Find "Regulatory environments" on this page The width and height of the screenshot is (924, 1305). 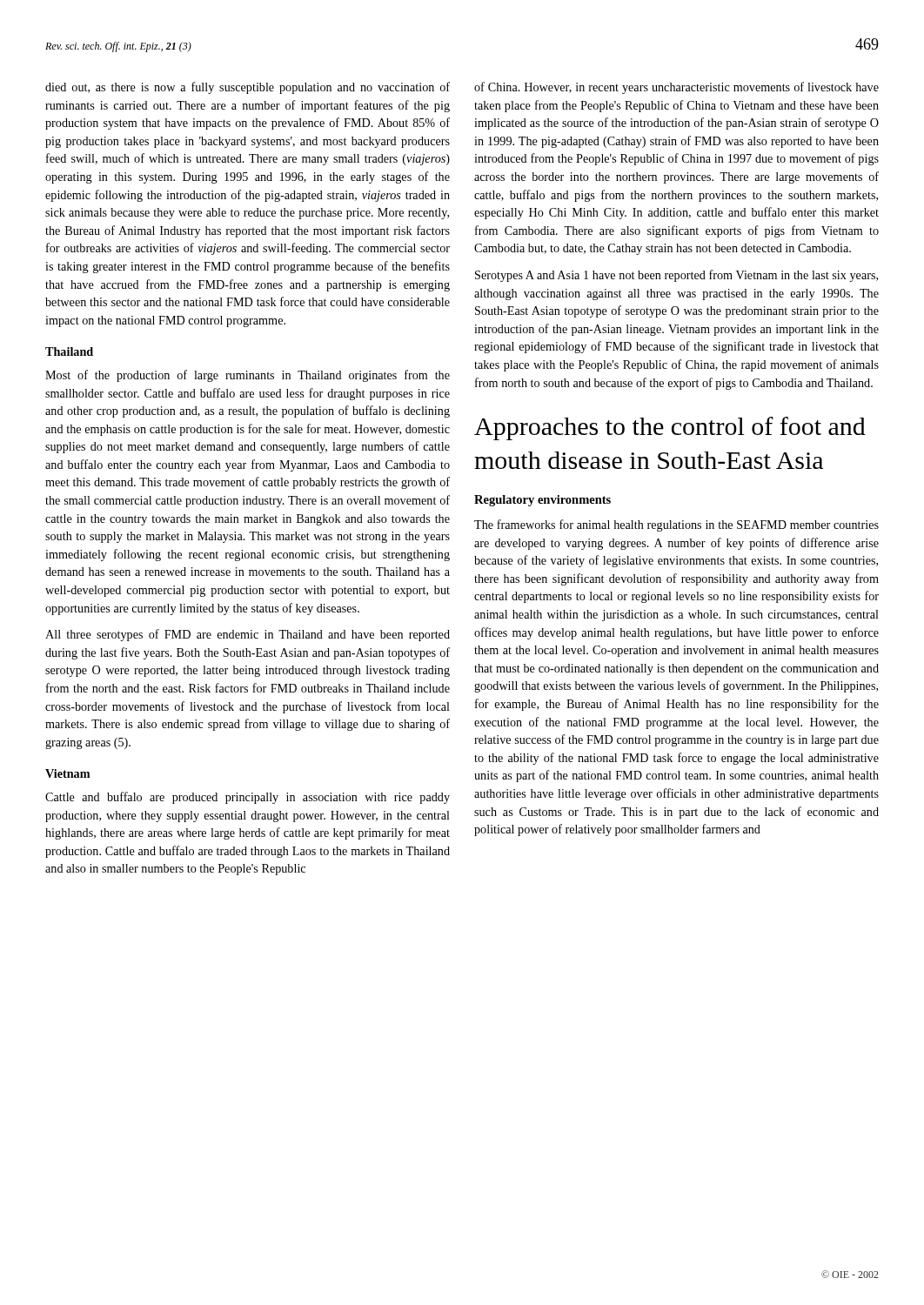pyautogui.click(x=543, y=499)
